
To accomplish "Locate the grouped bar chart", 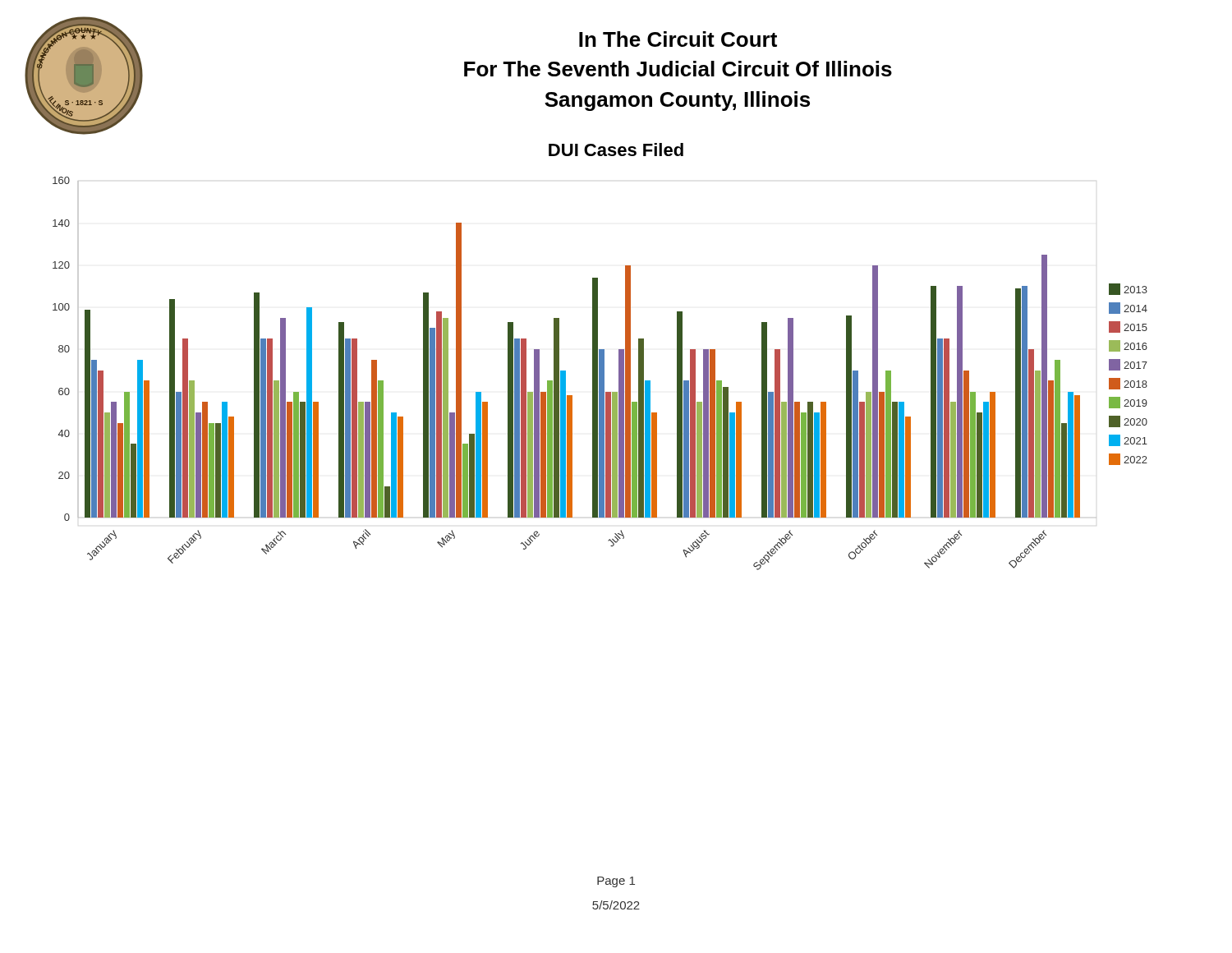I will pyautogui.click(x=616, y=374).
